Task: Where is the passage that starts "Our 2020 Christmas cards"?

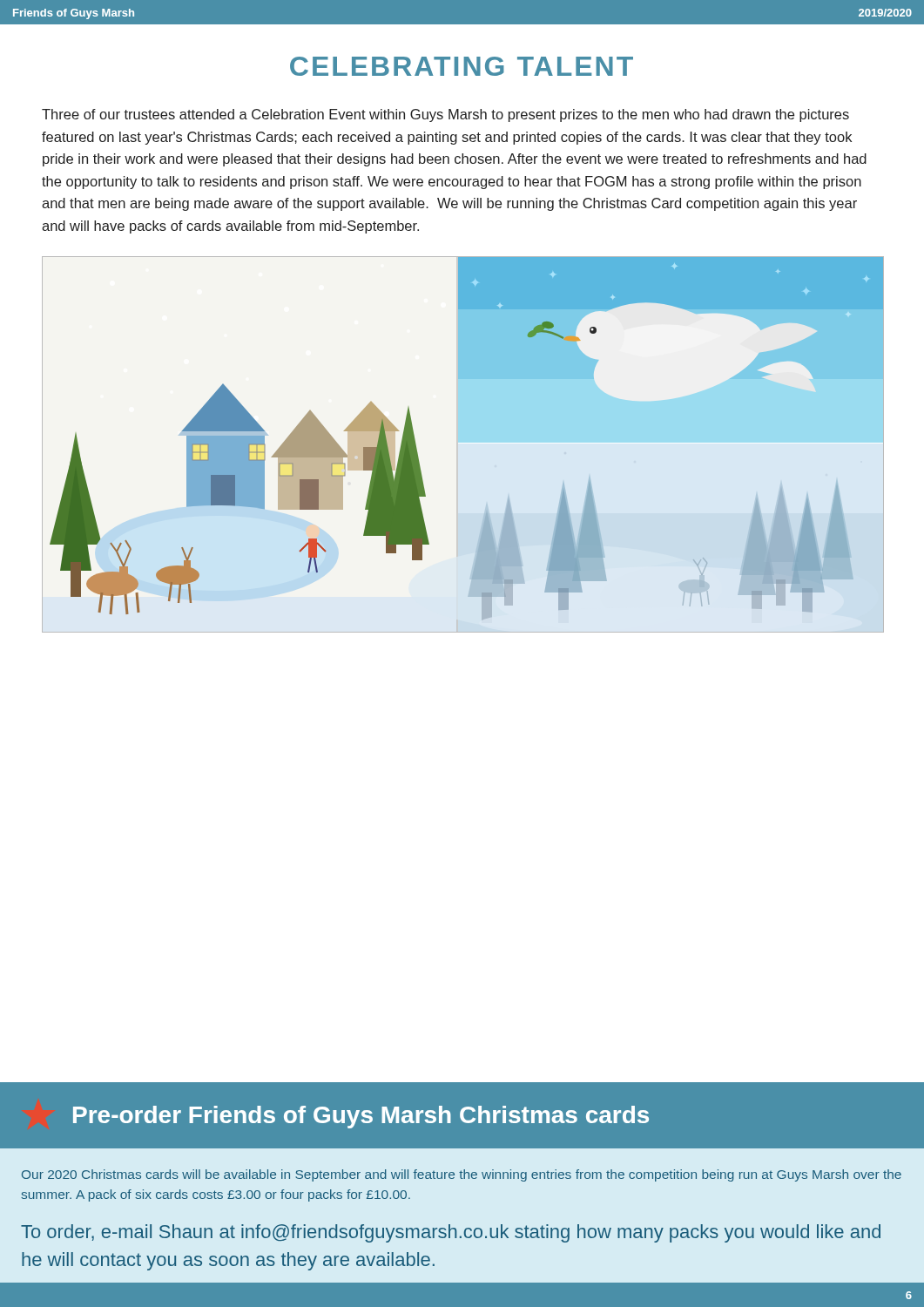Action: [461, 1184]
